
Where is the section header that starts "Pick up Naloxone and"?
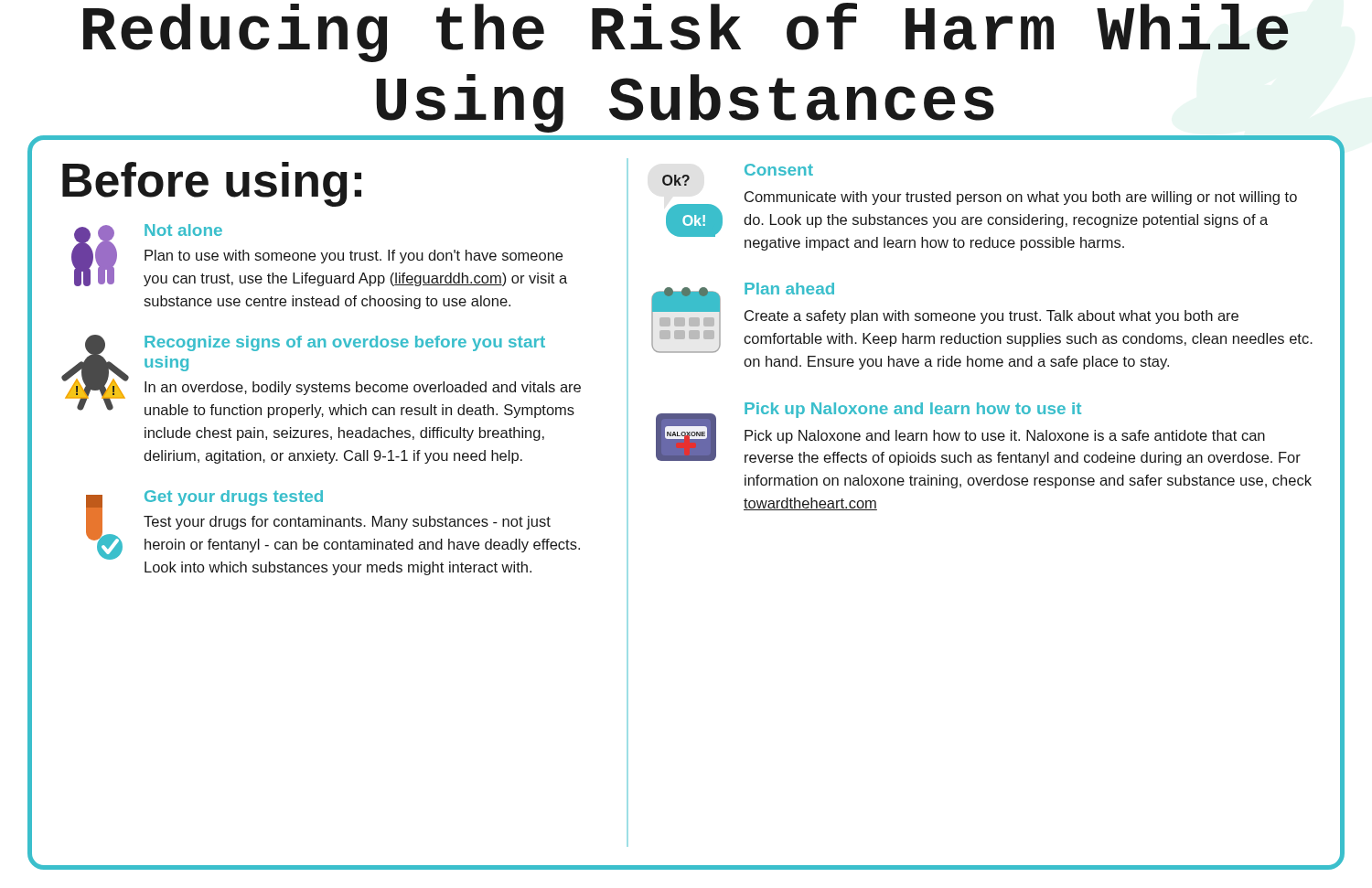click(913, 408)
